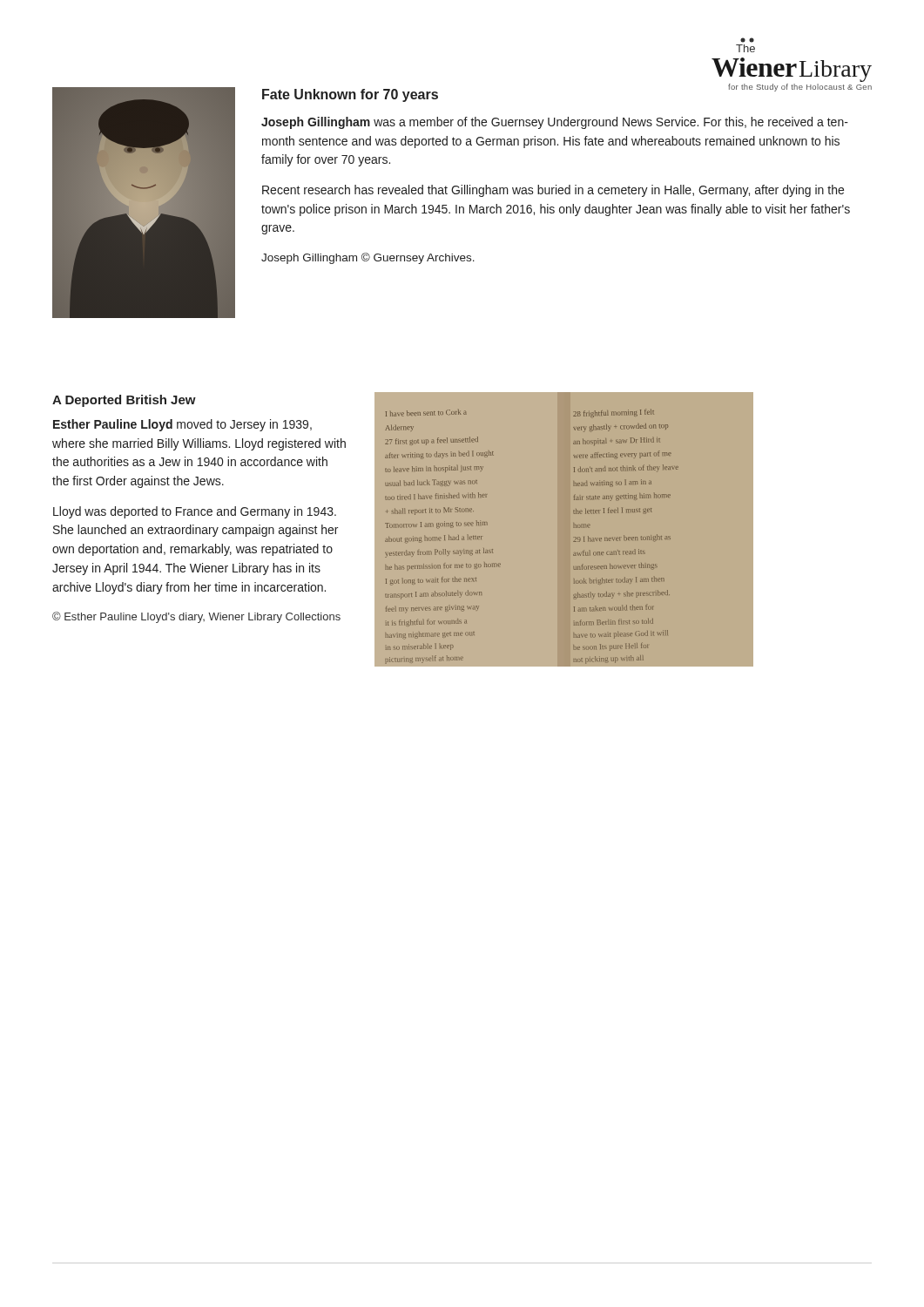
Task: Find the text block that reads "Esther Pauline Lloyd moved to Jersey"
Action: [200, 506]
